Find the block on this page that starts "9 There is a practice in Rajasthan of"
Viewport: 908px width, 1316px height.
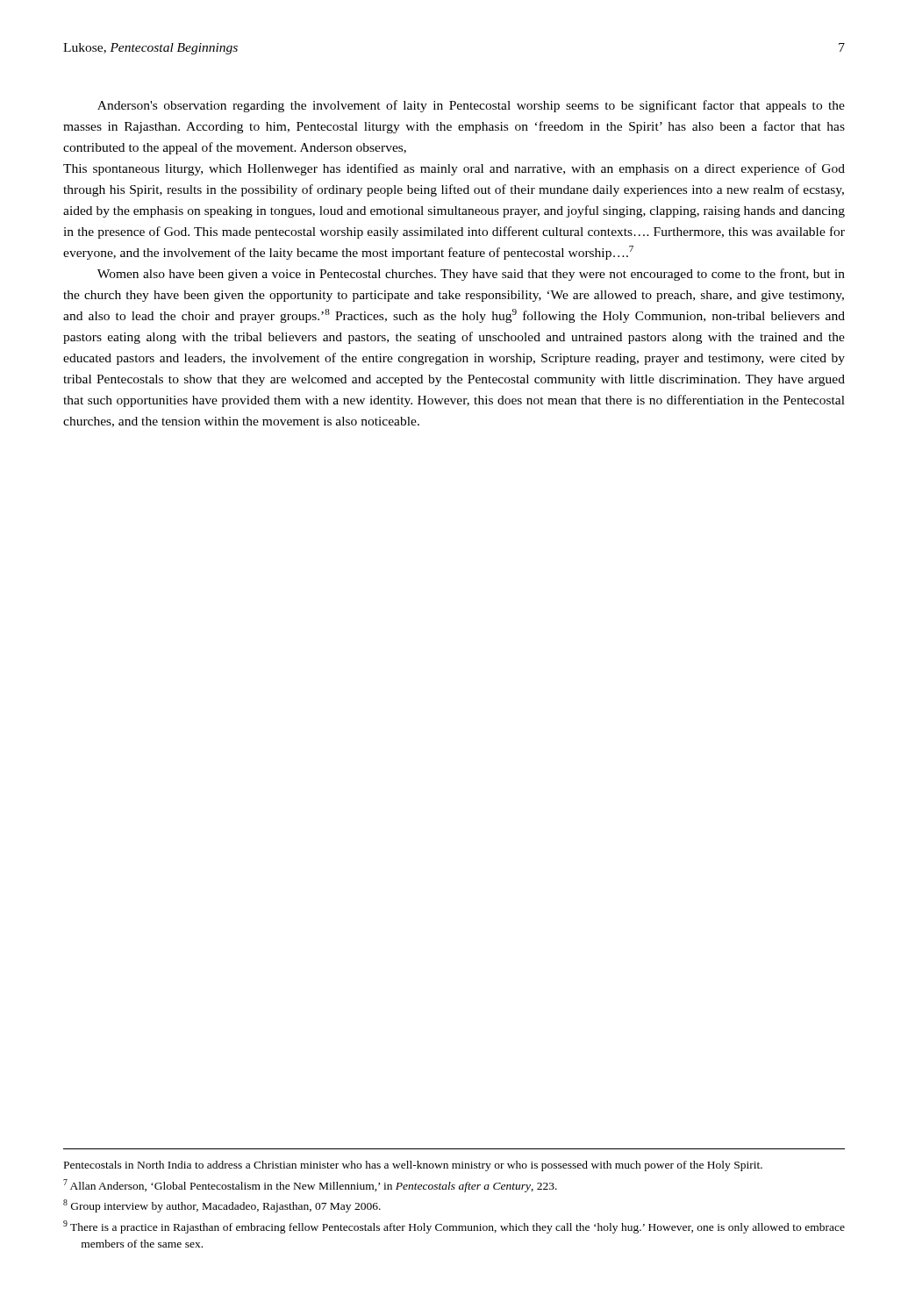tap(454, 1236)
